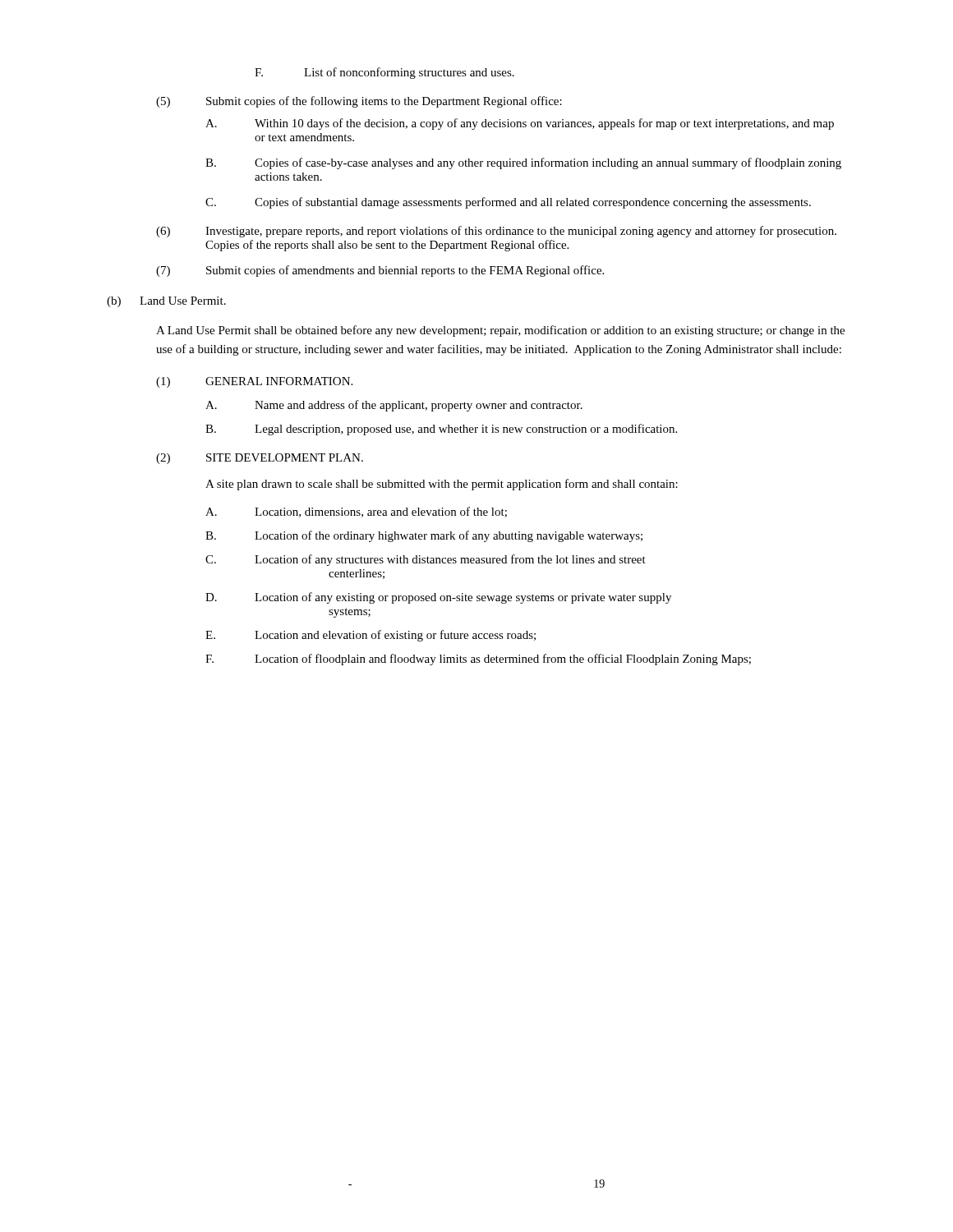The height and width of the screenshot is (1232, 953).
Task: Click on the element starting "A Land Use Permit shall be obtained before"
Action: click(x=501, y=340)
